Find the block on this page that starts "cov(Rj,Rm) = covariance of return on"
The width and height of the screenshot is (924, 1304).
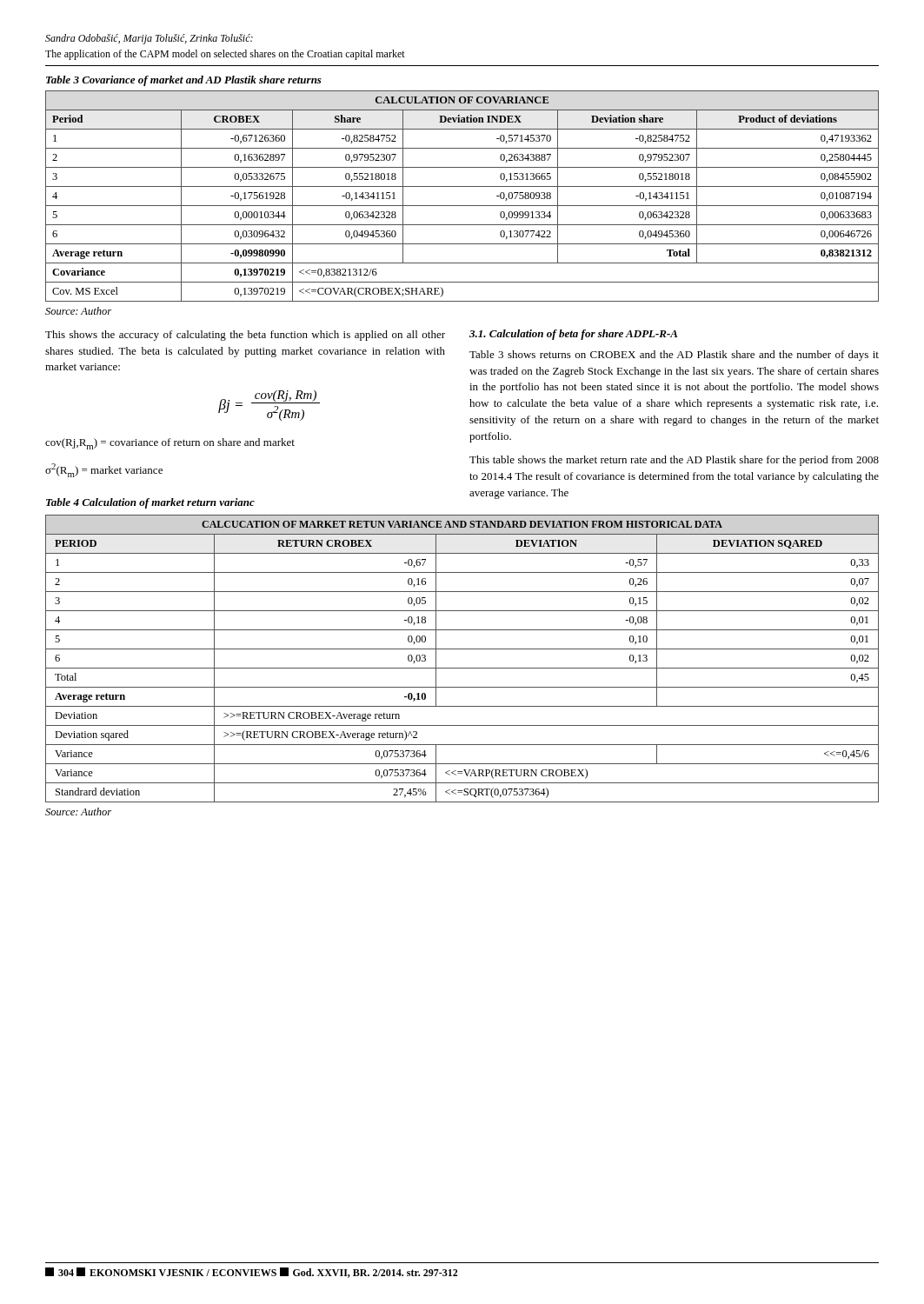(170, 443)
